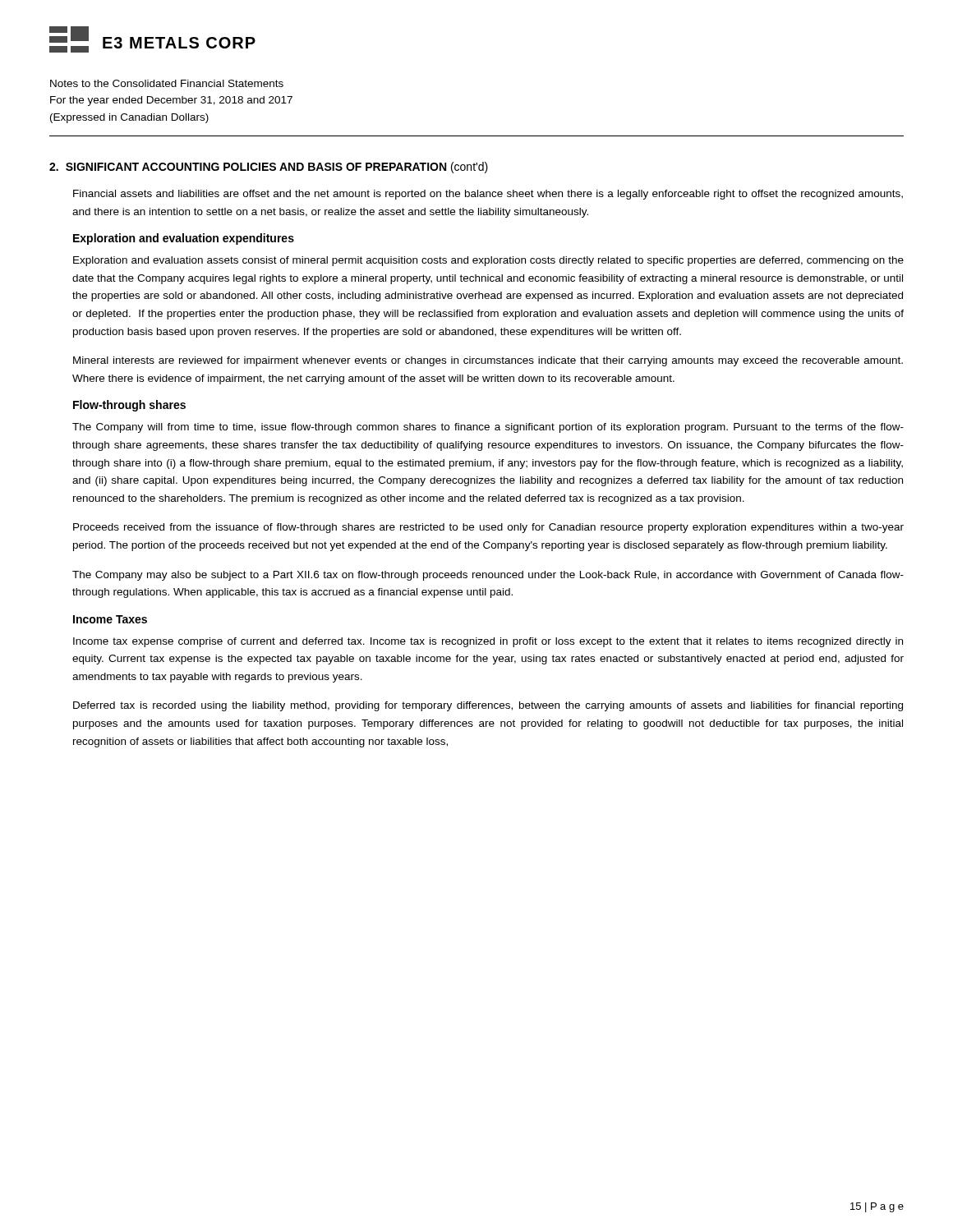Viewport: 953px width, 1232px height.
Task: Click on the text block containing "The Company may also"
Action: 488,583
